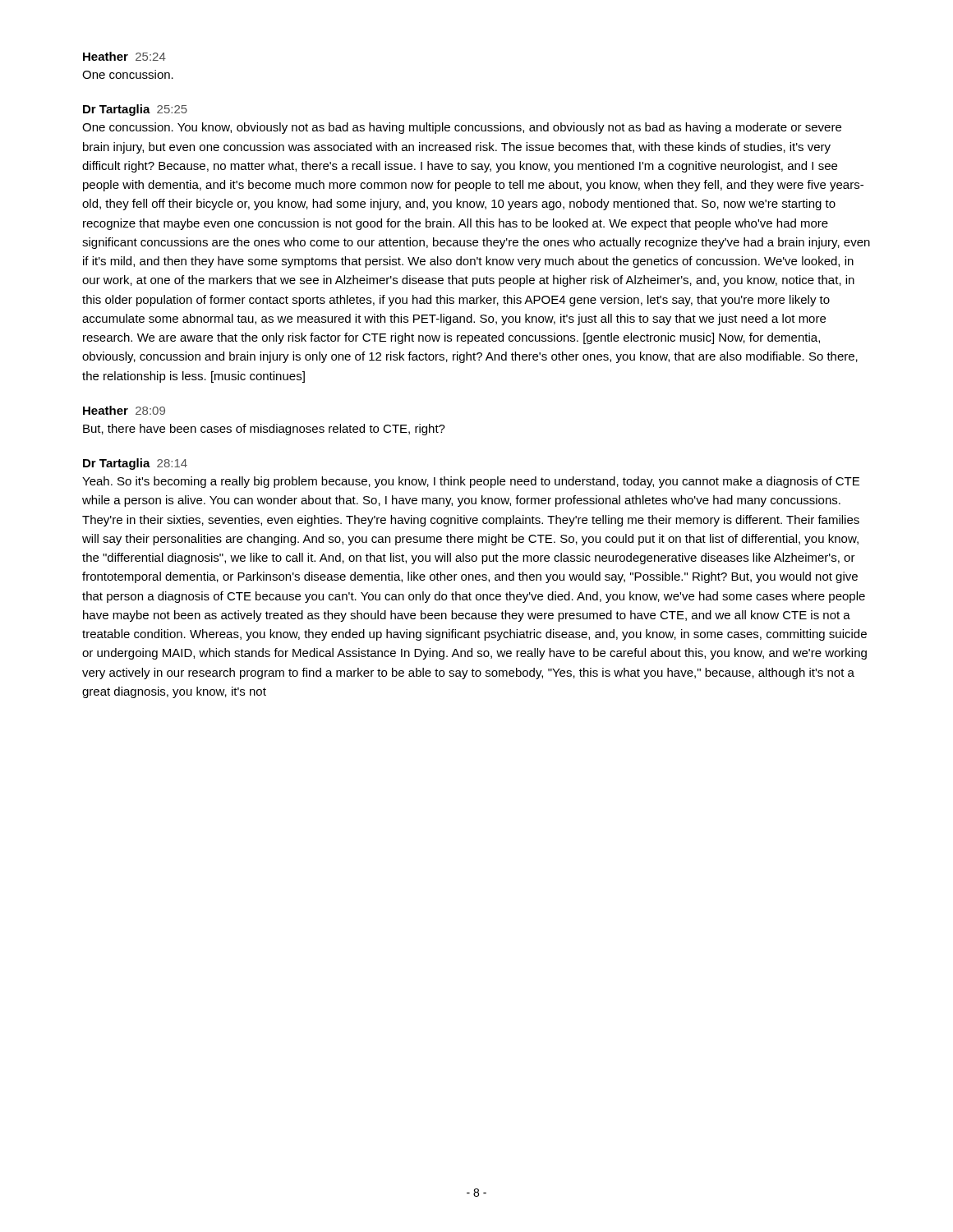
Task: Point to the block beginning "Dr Tartaglia 25:25 One concussion. You know, obviously"
Action: click(476, 244)
